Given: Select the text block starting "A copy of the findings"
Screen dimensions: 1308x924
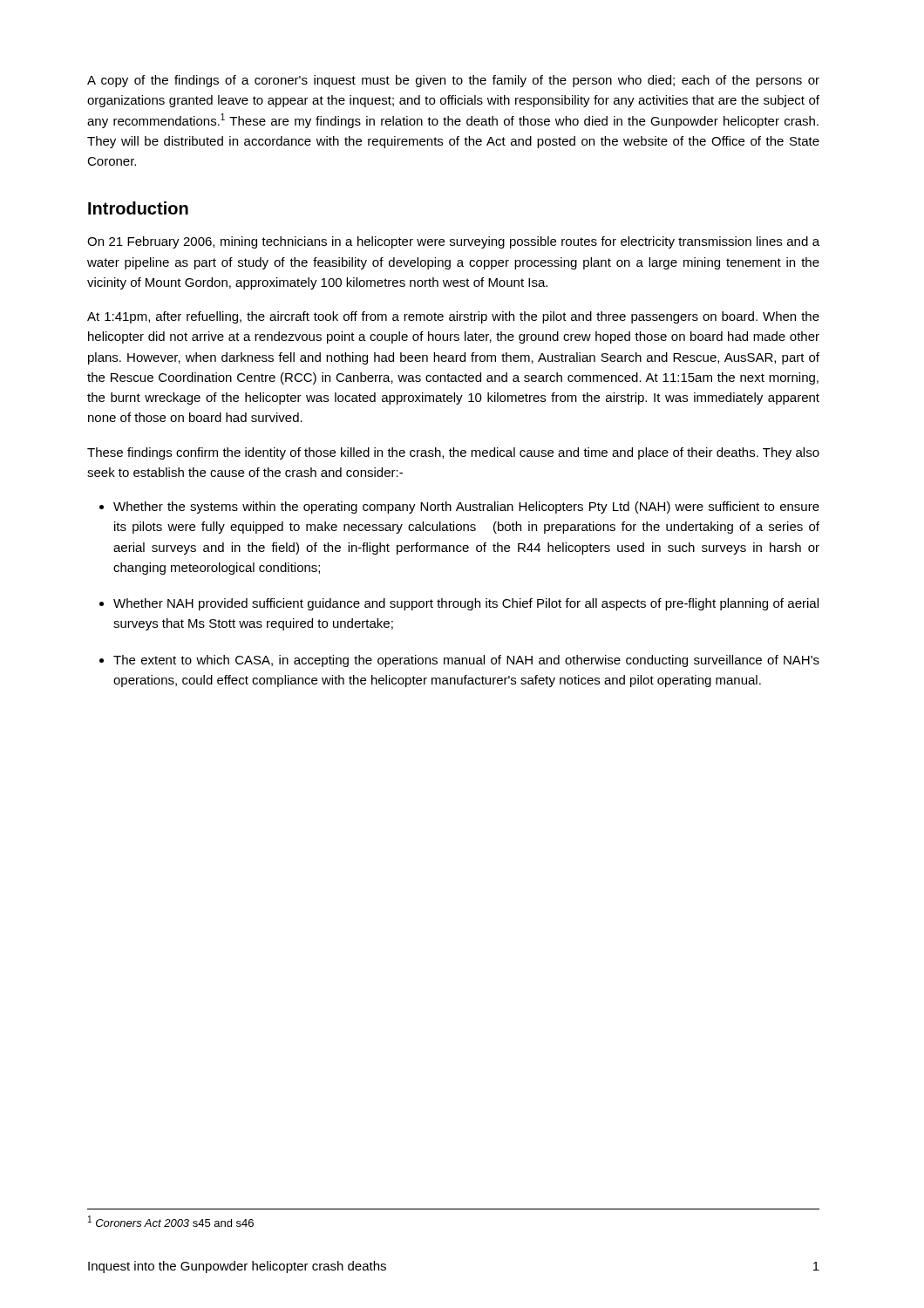Looking at the screenshot, I should coord(453,120).
